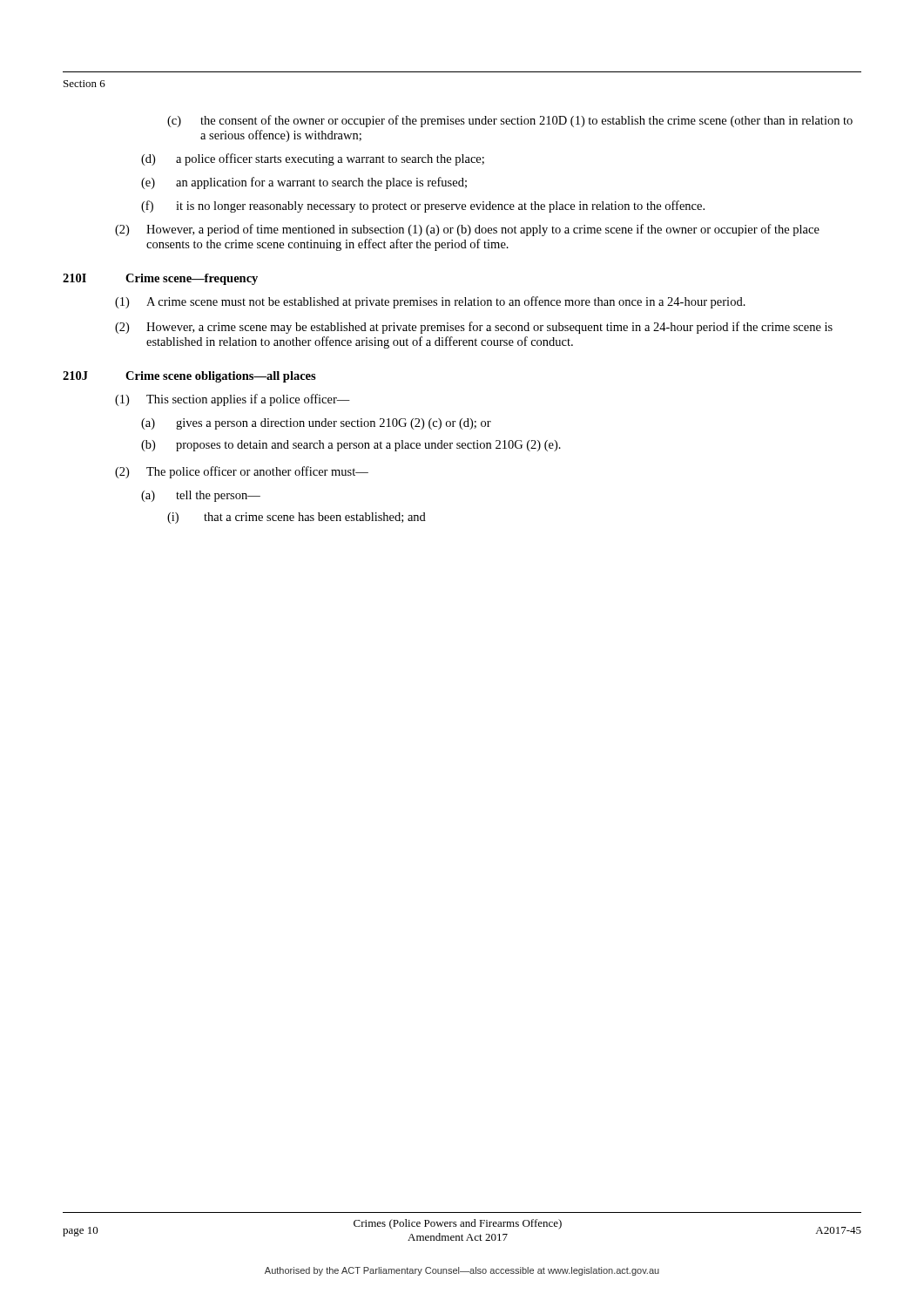Navigate to the text starting "(1) A crime scene must not be established"
Screen dimensions: 1307x924
[x=488, y=302]
